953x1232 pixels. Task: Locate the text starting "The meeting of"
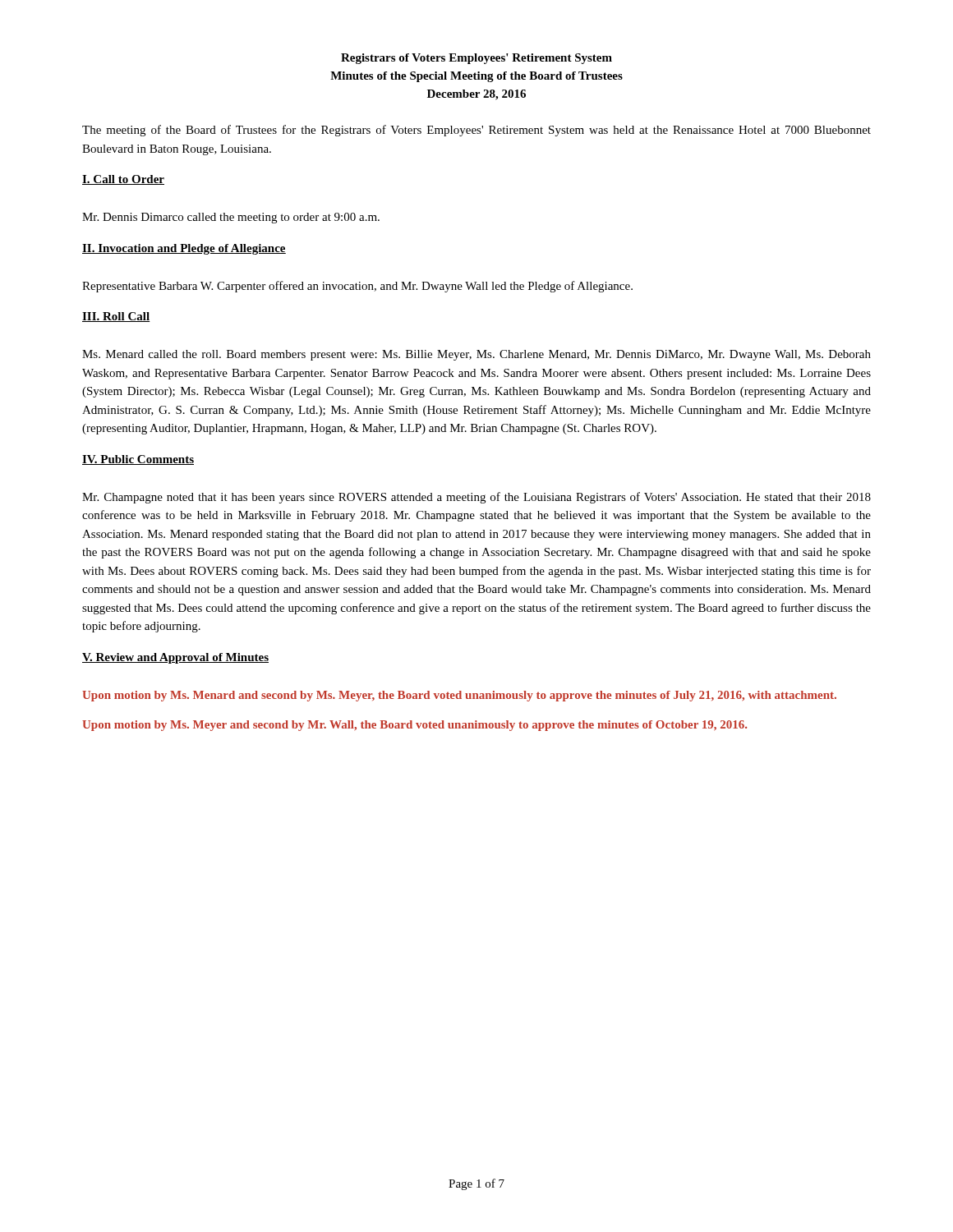(x=476, y=139)
